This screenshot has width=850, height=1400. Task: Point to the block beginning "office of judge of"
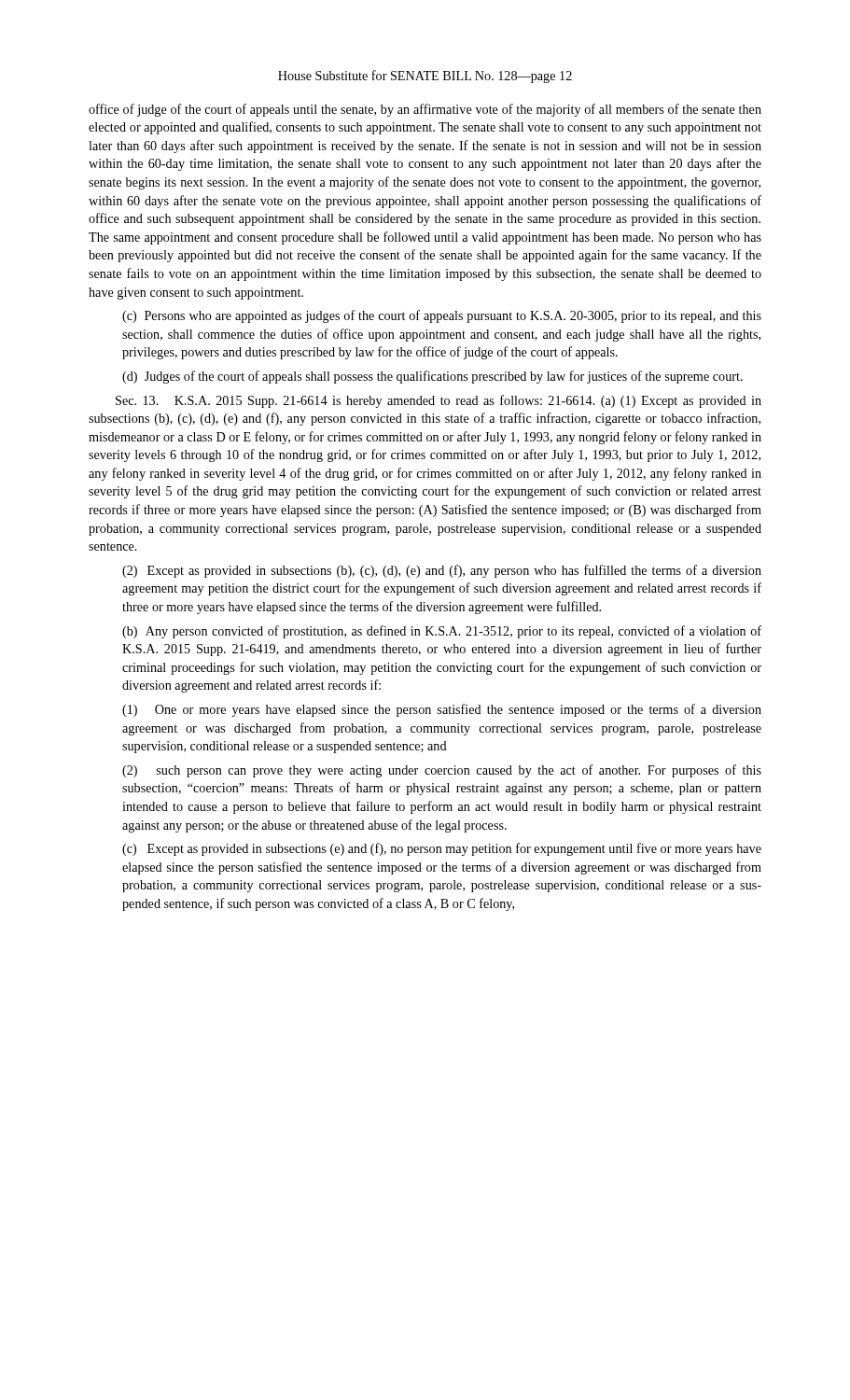425,201
